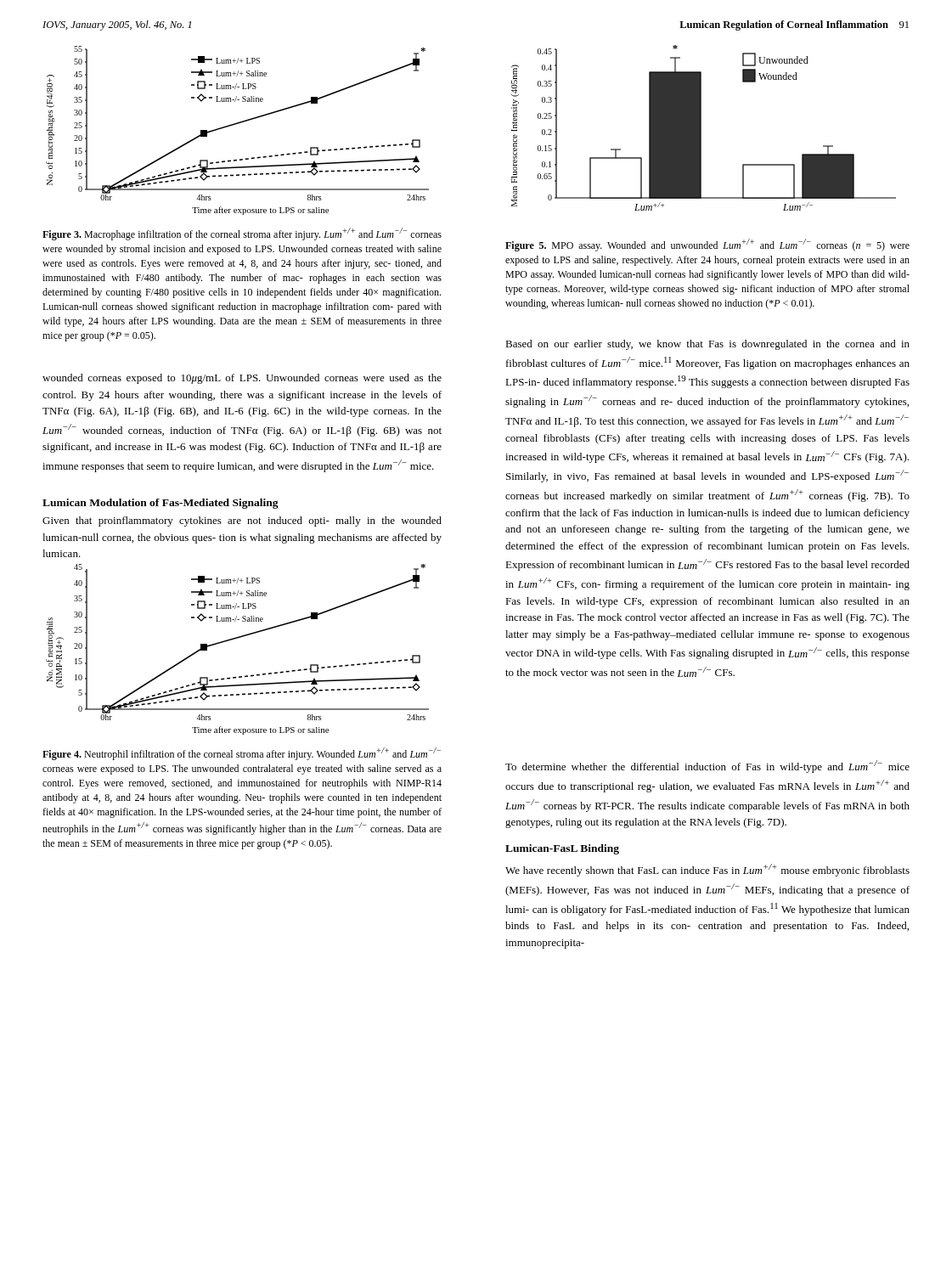952x1274 pixels.
Task: Select the region starting "Given that proinflammatory cytokines are not induced opti-"
Action: coord(242,537)
